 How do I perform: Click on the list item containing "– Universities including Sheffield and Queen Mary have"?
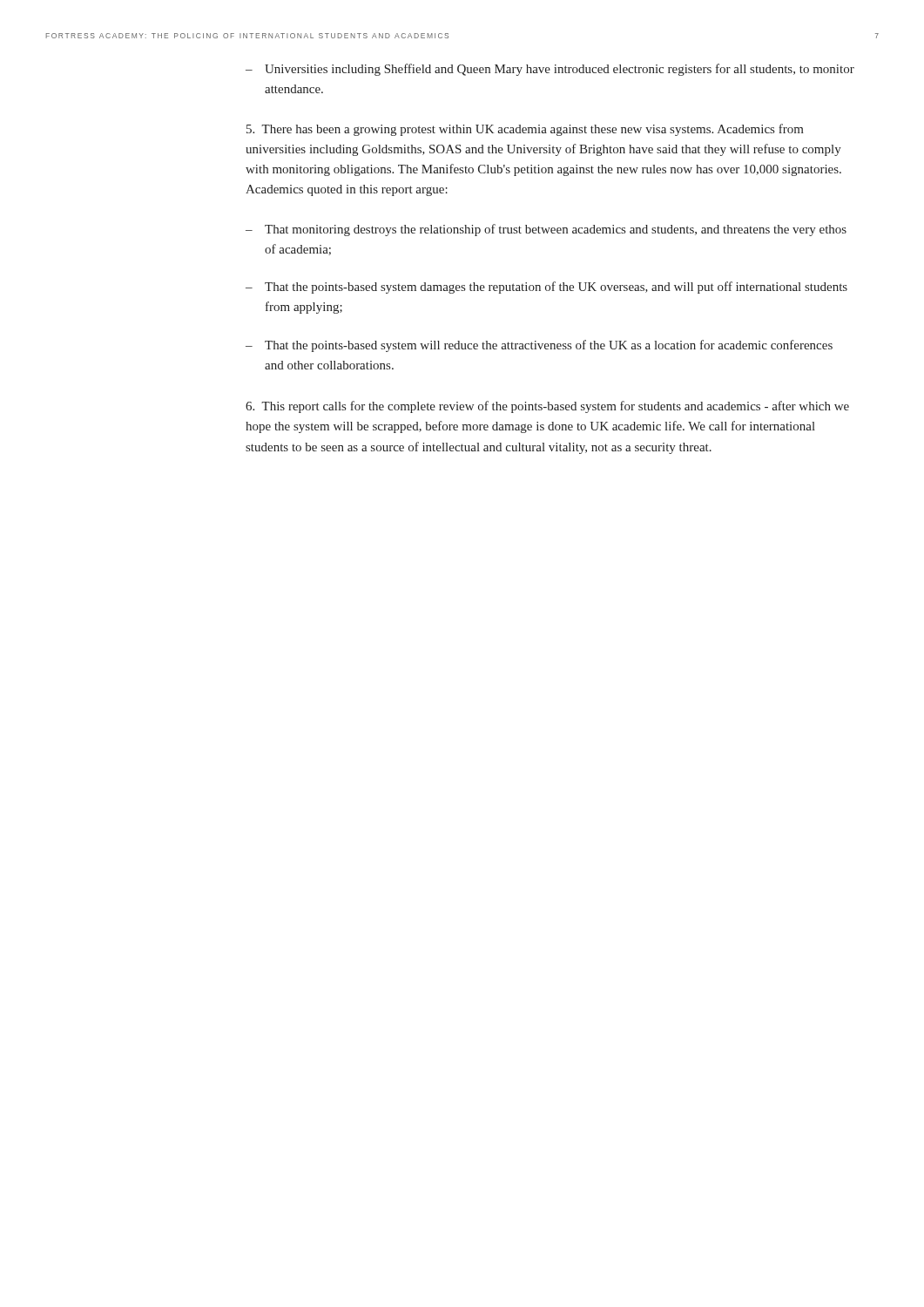(550, 79)
